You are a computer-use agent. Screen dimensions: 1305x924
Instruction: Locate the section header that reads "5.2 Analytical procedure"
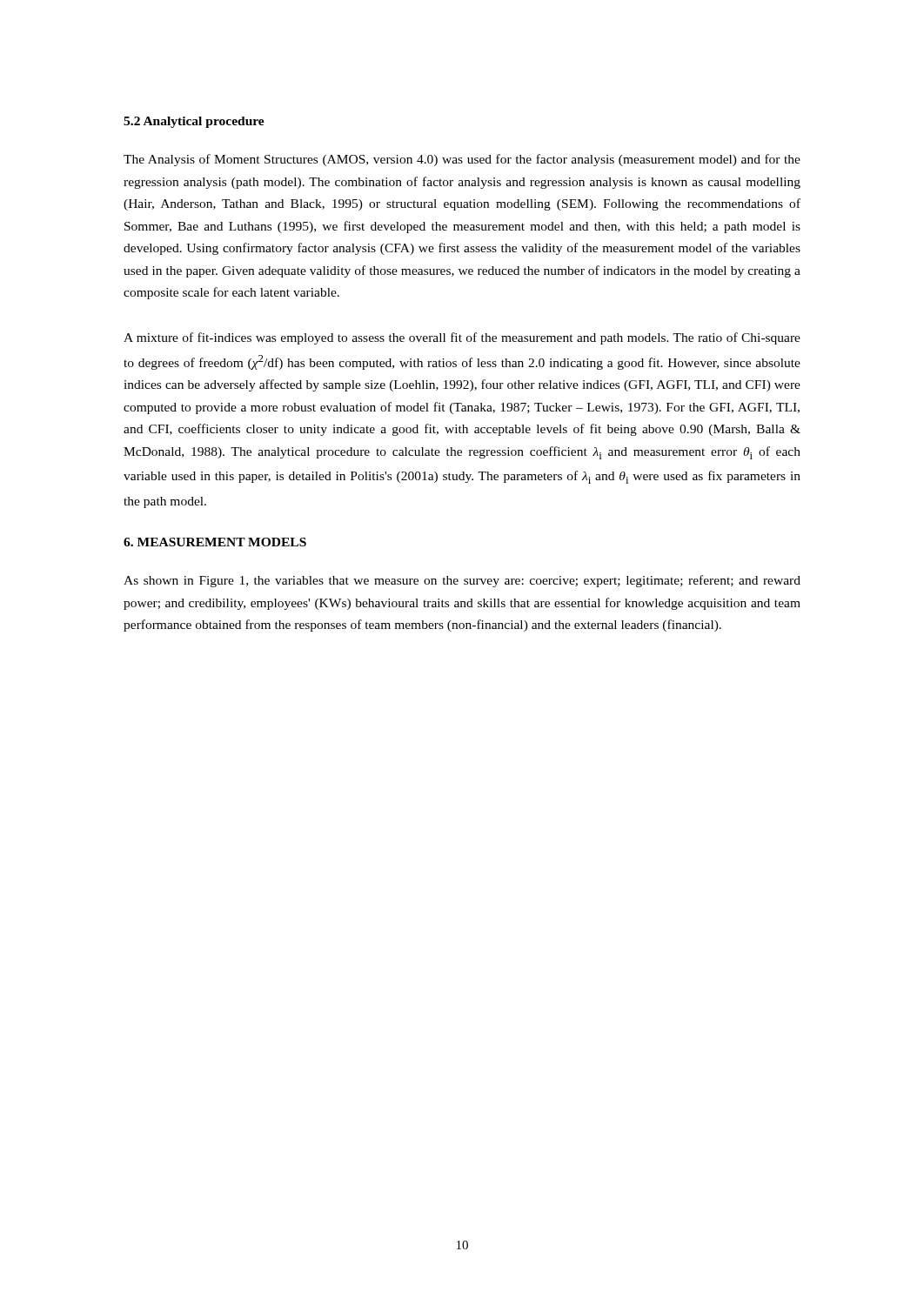click(x=194, y=121)
